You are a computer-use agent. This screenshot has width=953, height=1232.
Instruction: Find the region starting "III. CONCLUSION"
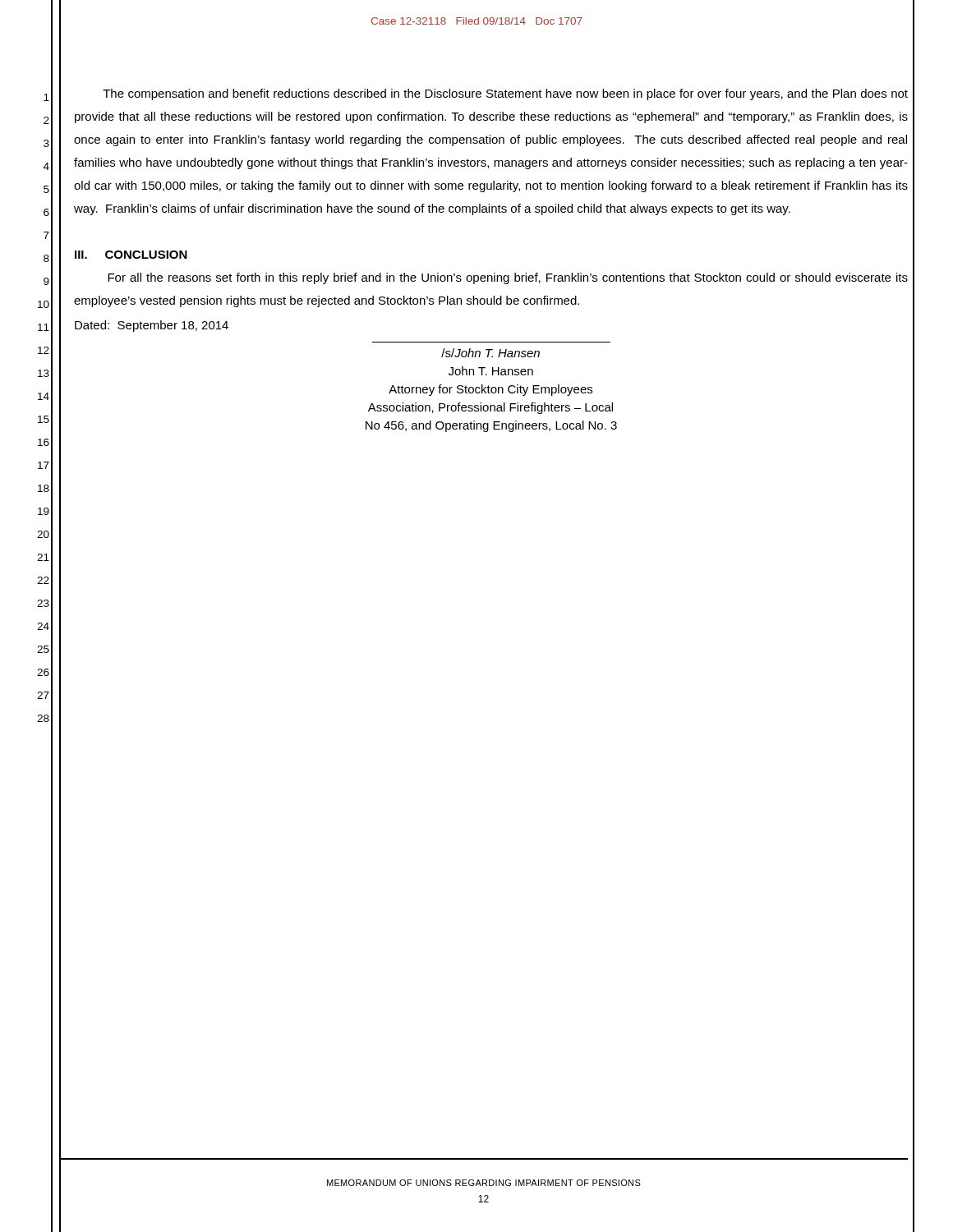131,255
